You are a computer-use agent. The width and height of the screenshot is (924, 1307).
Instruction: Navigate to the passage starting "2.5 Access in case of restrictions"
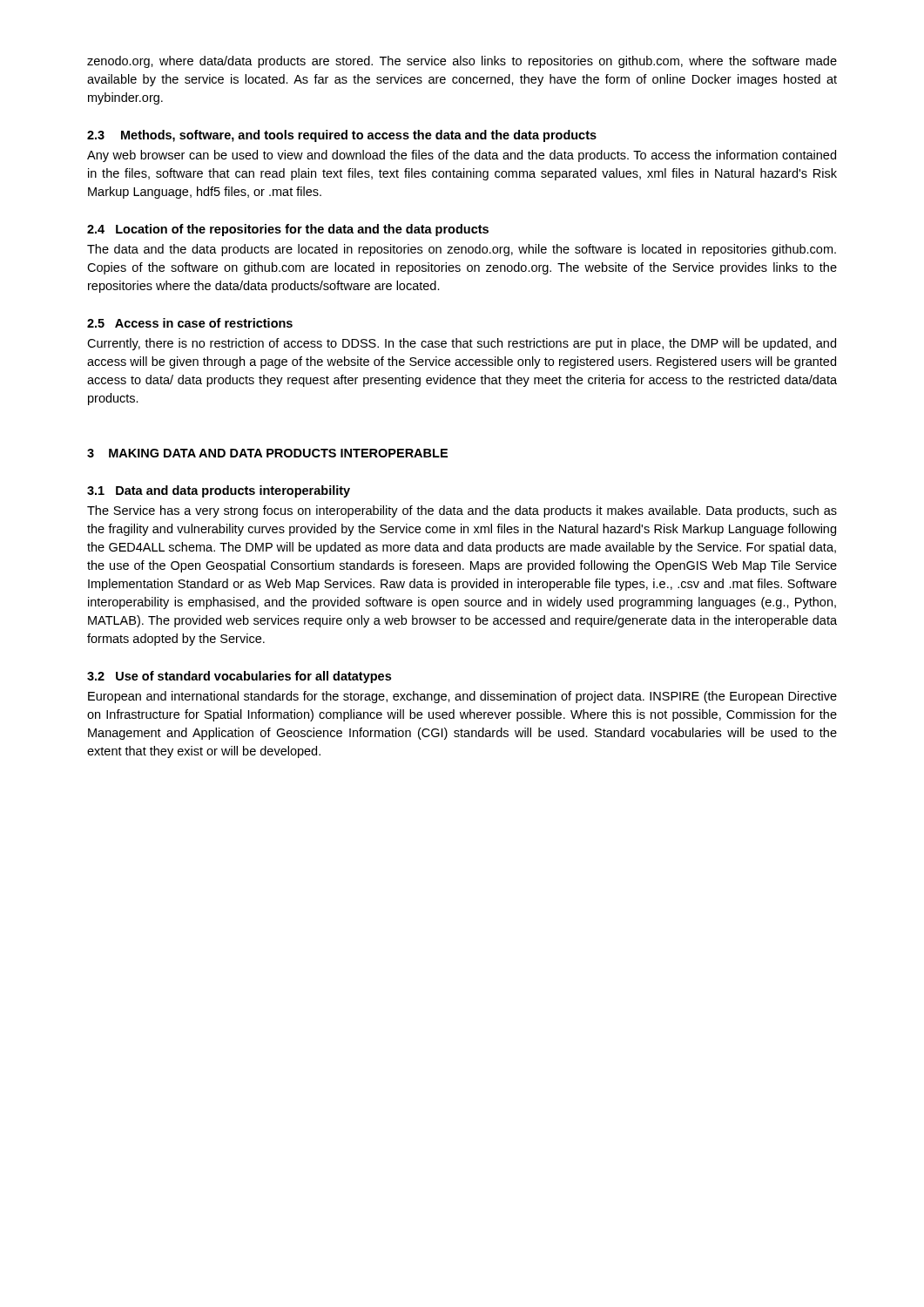[x=190, y=323]
